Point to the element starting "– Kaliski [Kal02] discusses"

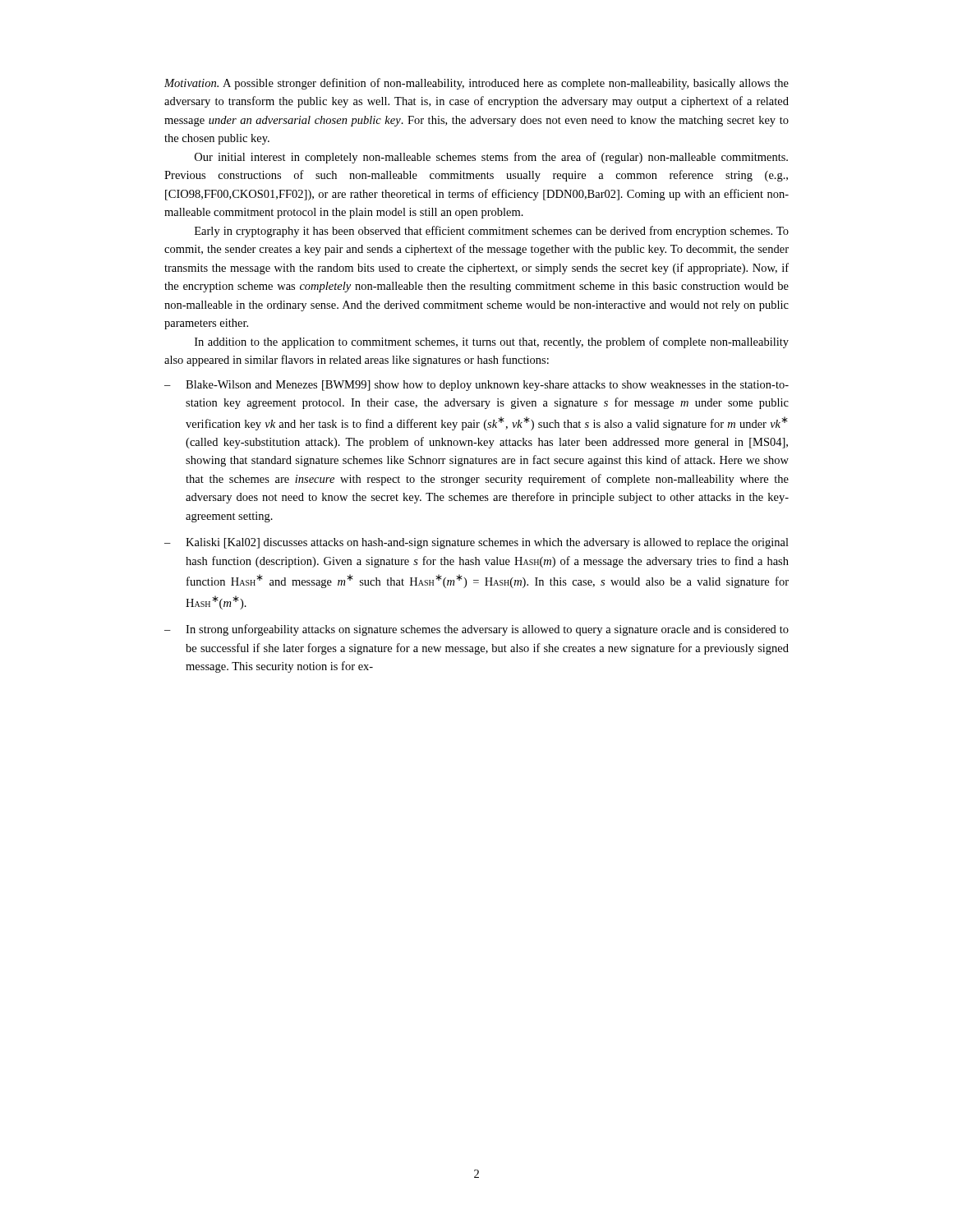coord(476,573)
